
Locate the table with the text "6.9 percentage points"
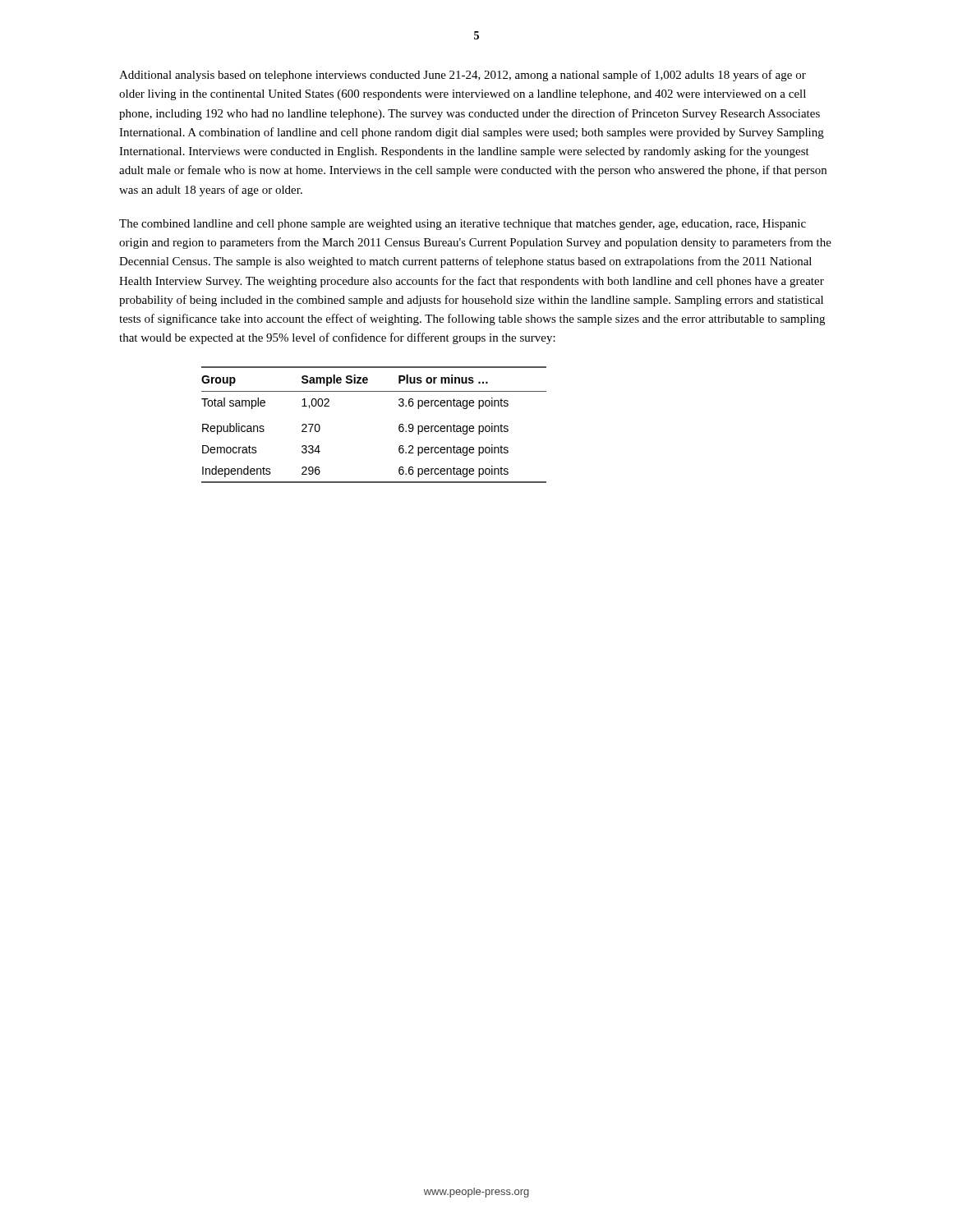518,424
